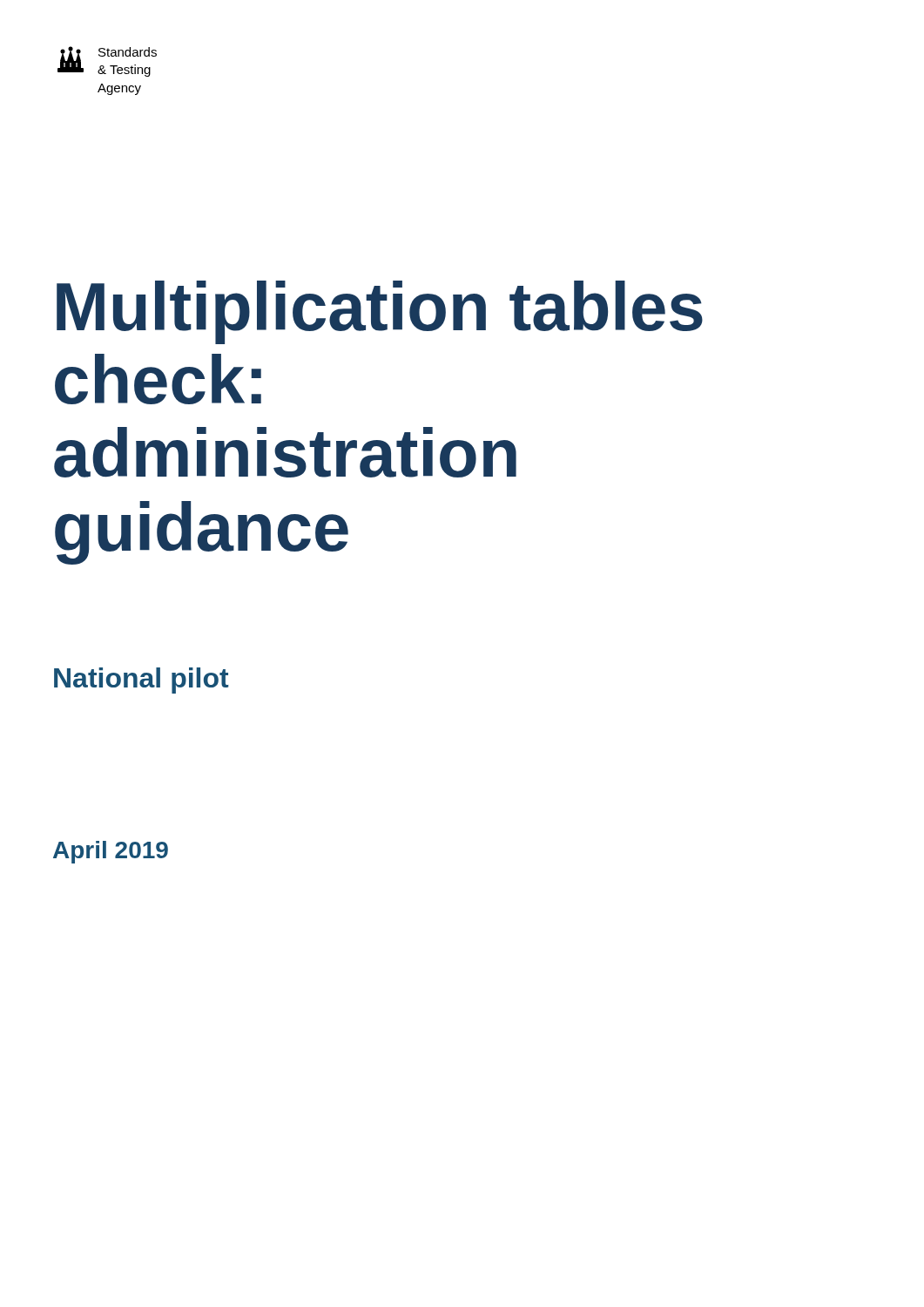This screenshot has height=1307, width=924.
Task: Click where it says "April 2019"
Action: click(x=111, y=850)
